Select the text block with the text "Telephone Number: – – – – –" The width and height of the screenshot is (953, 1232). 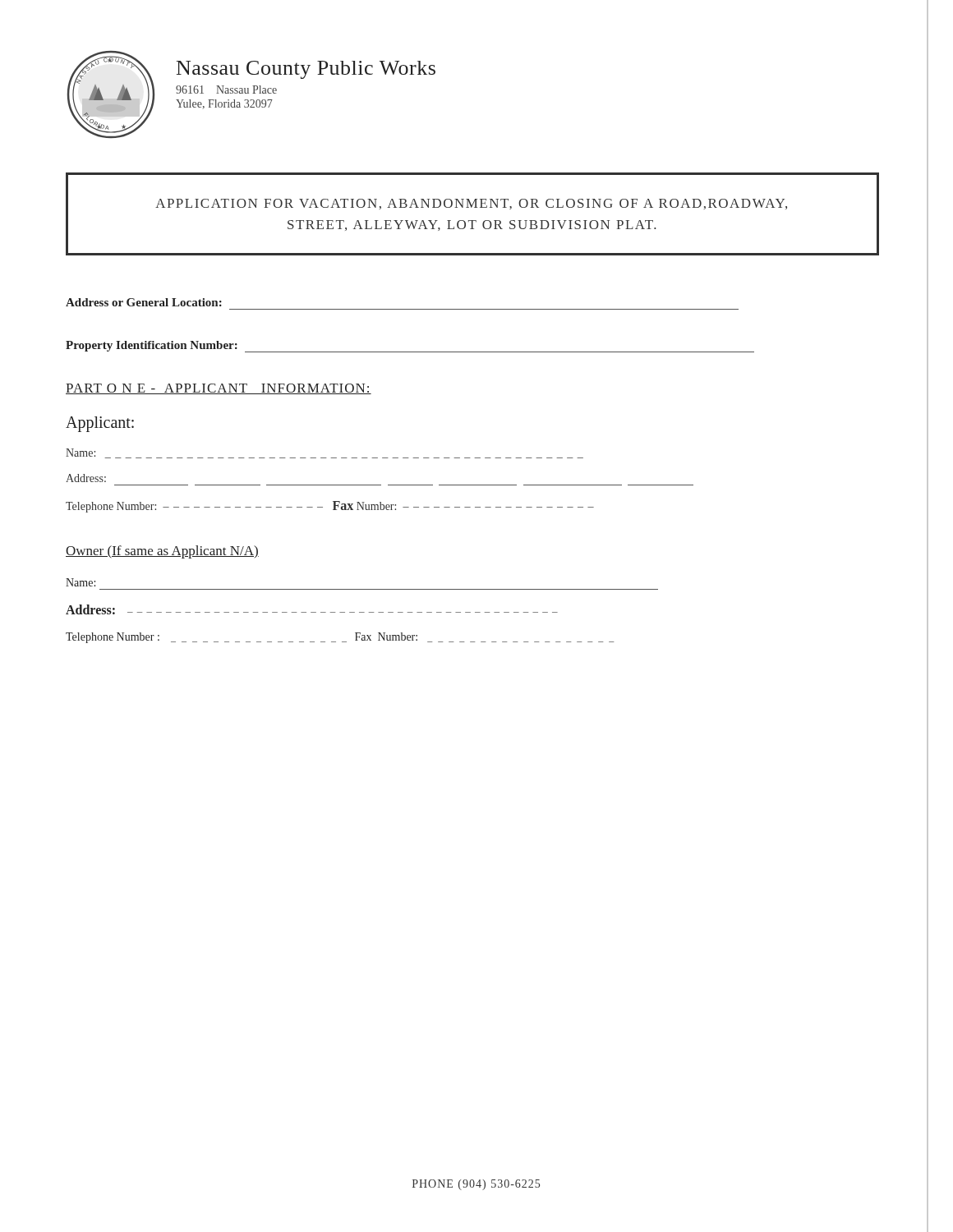pos(330,506)
